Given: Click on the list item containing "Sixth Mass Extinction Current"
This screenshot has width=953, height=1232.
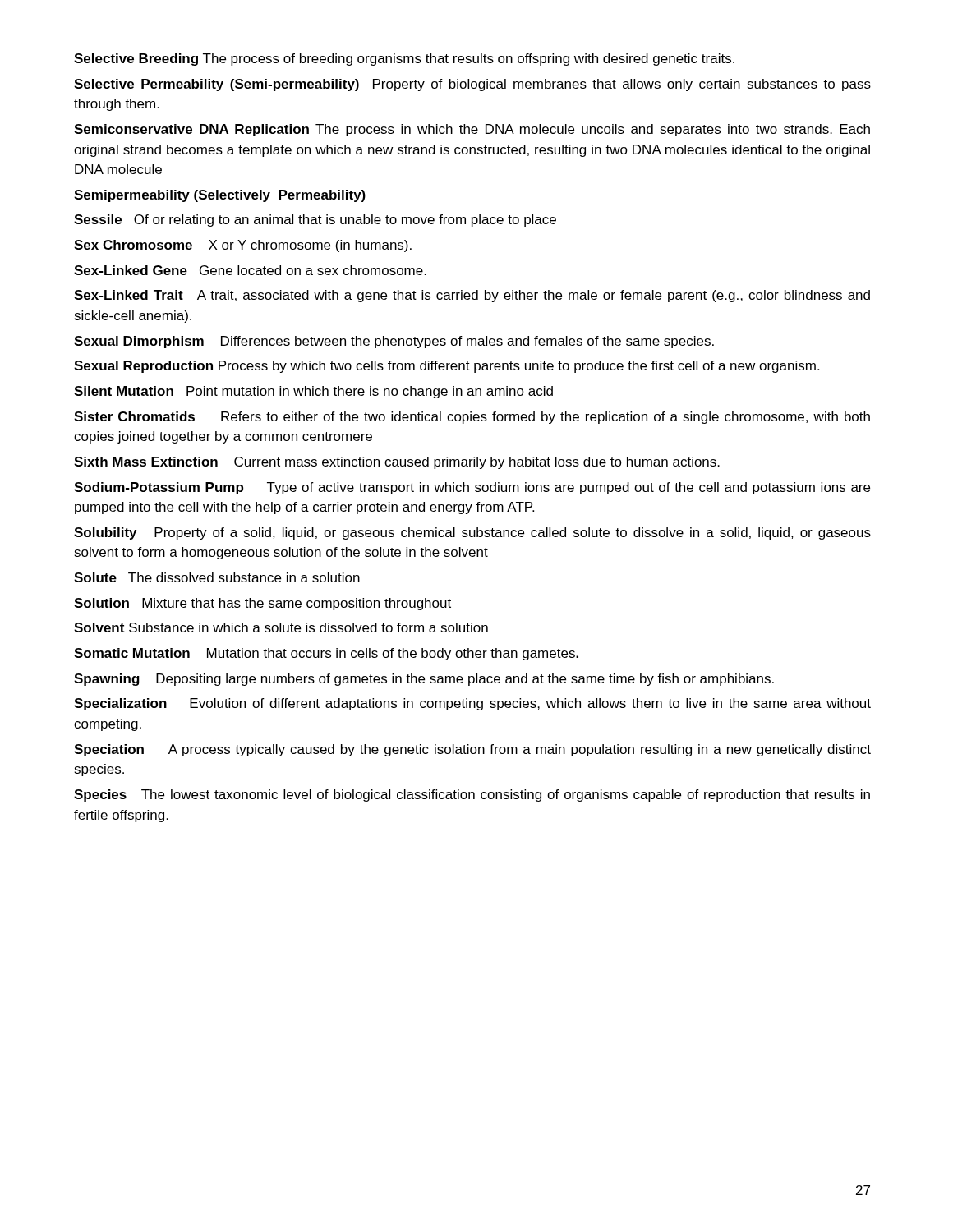Looking at the screenshot, I should point(397,462).
